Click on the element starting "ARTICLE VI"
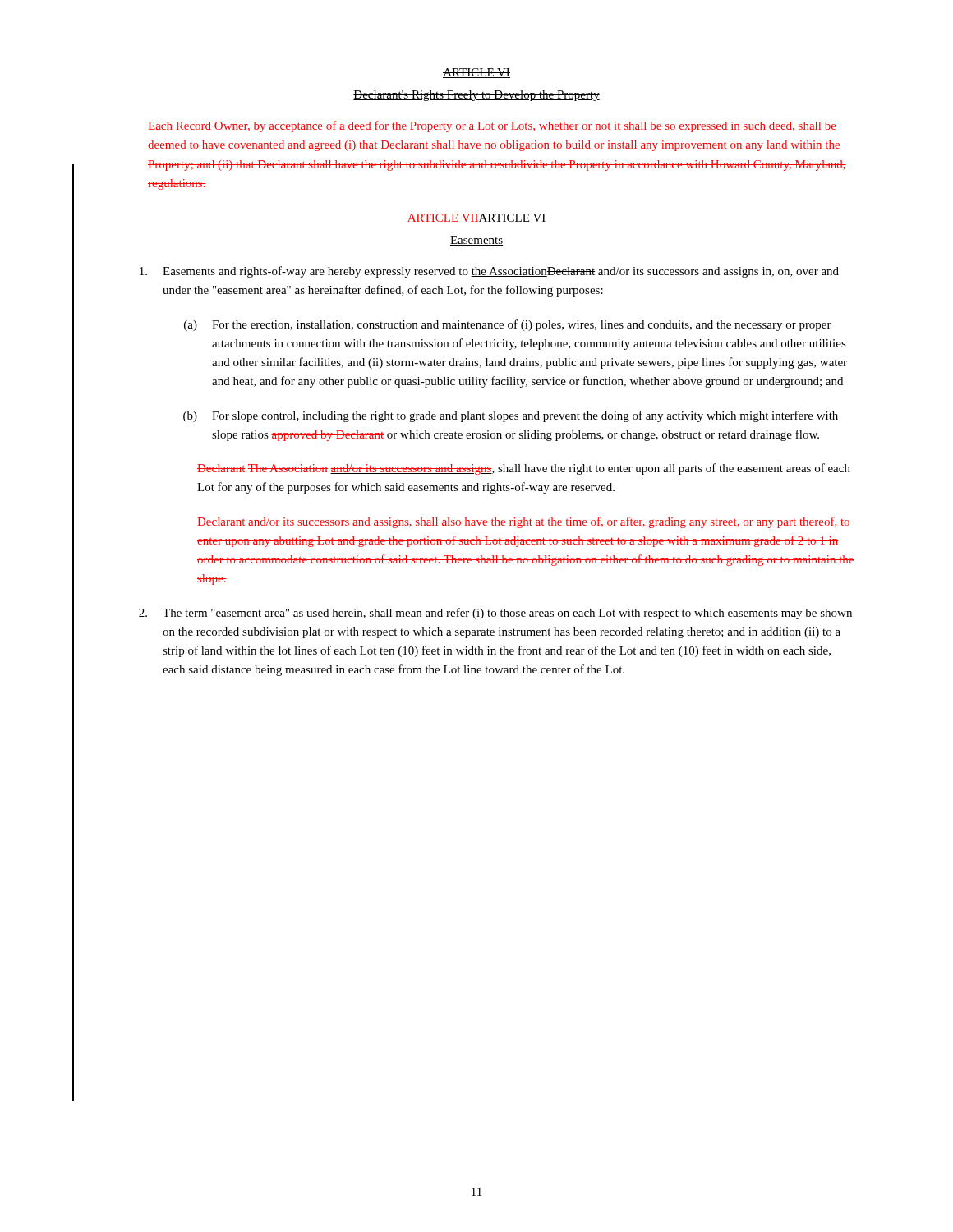953x1232 pixels. click(x=476, y=72)
